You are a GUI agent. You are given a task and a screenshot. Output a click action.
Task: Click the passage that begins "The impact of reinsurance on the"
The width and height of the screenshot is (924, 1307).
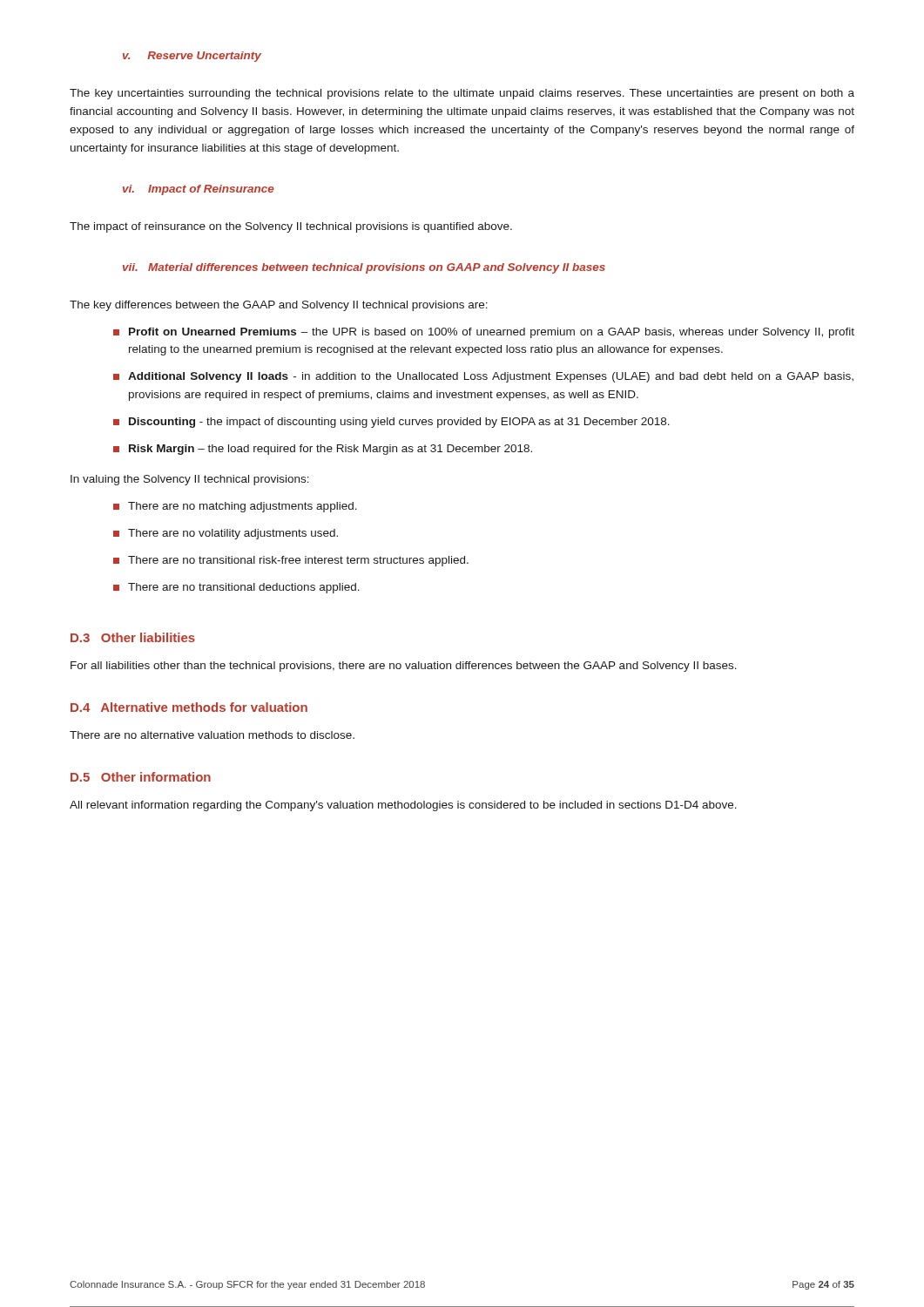291,226
